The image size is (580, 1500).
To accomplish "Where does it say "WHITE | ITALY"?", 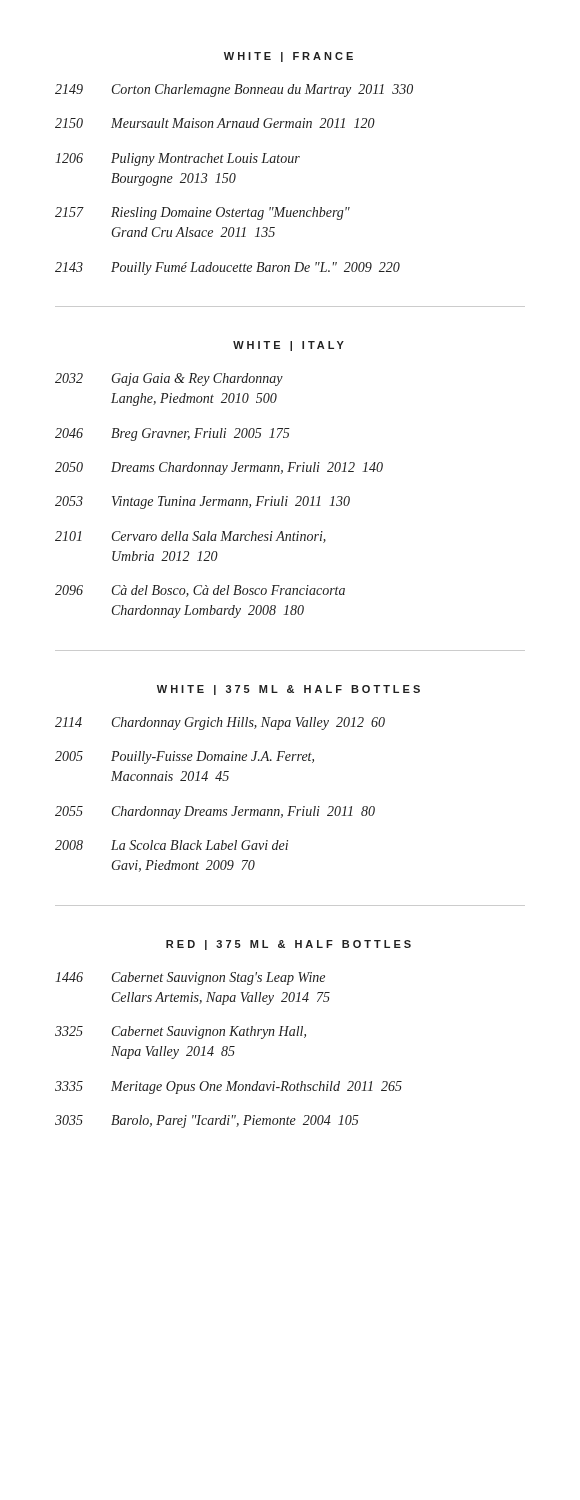I will (290, 345).
